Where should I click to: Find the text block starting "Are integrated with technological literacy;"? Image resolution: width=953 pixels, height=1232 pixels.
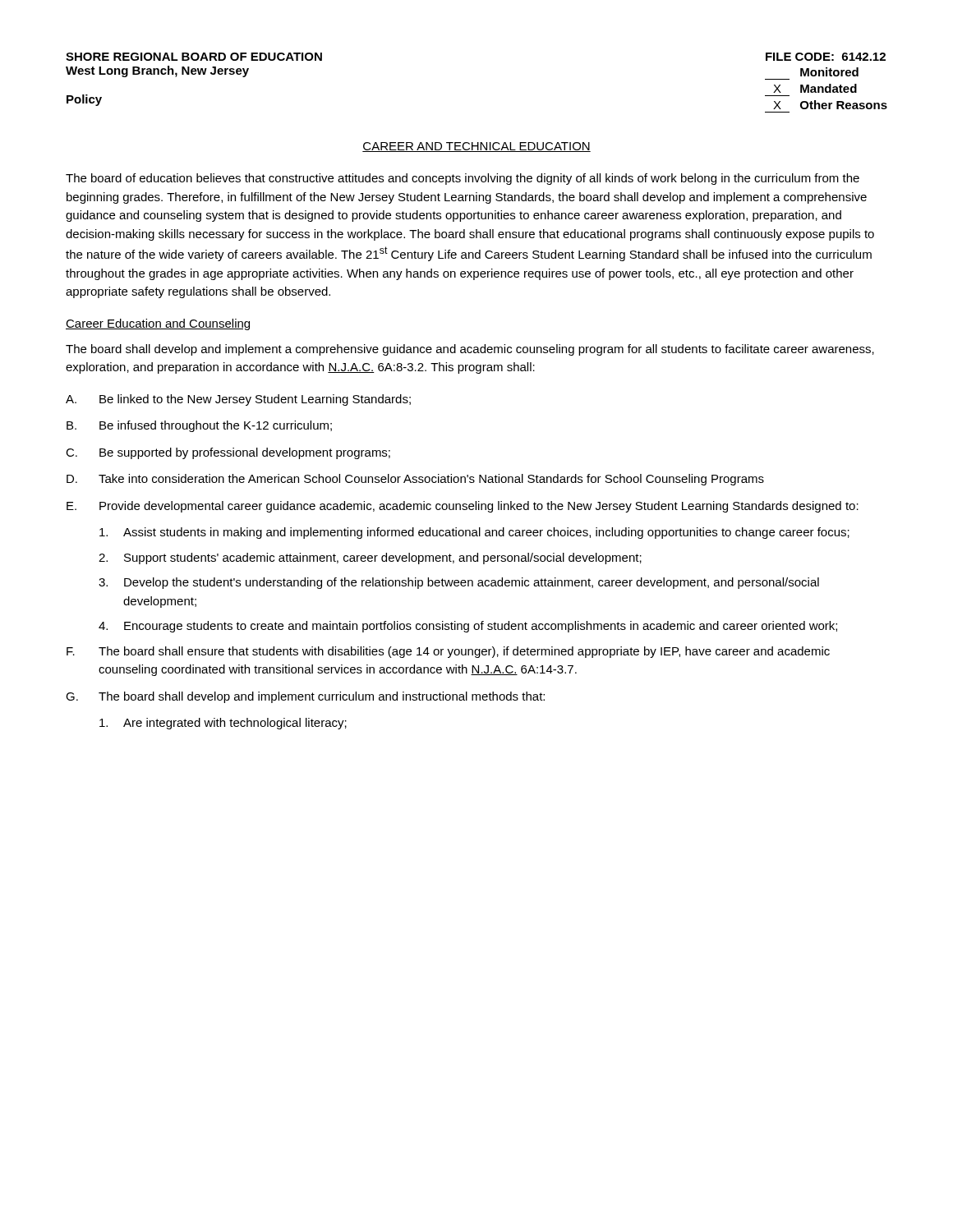223,724
